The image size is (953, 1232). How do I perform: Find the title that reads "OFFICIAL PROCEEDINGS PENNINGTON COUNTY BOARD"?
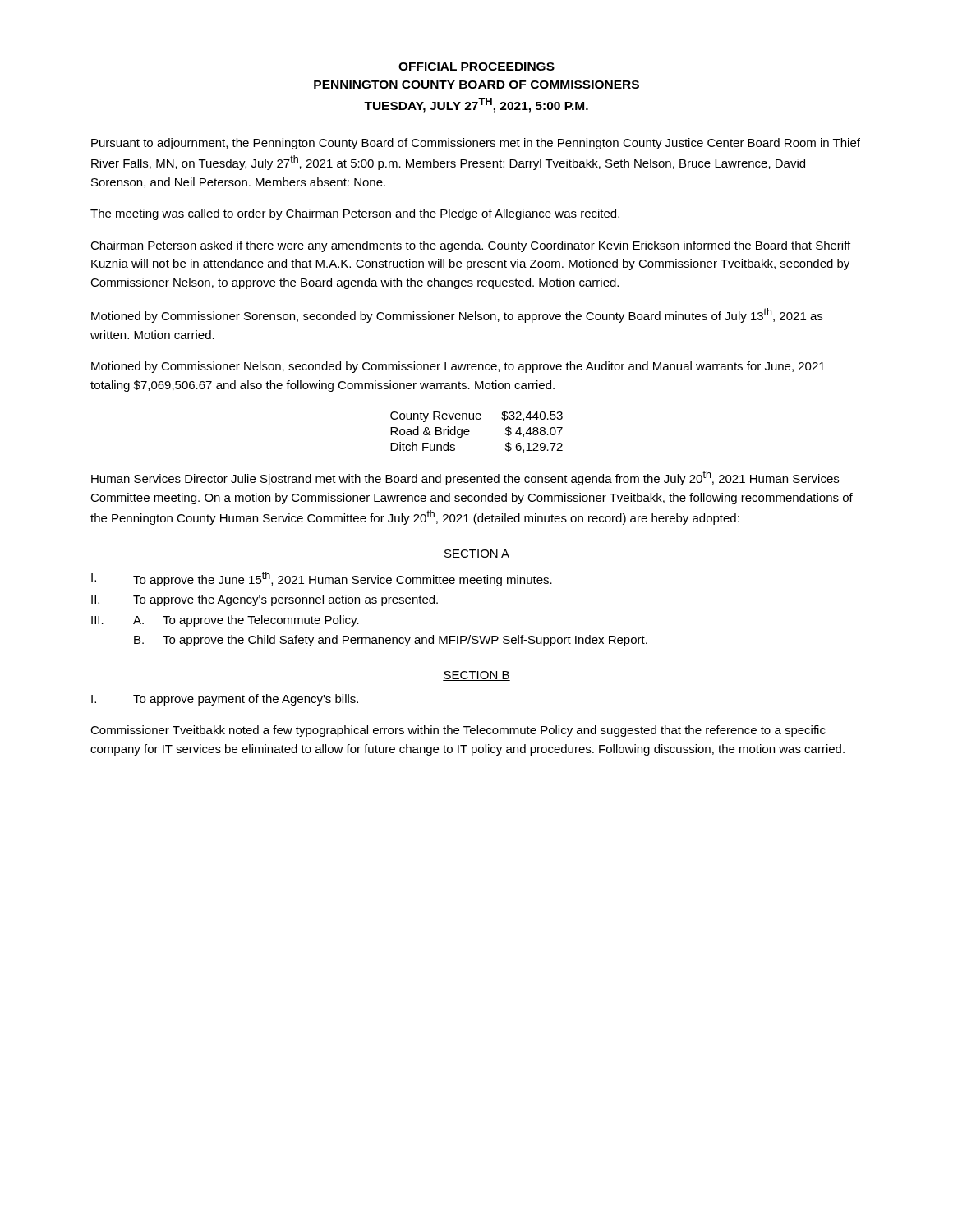coord(476,86)
